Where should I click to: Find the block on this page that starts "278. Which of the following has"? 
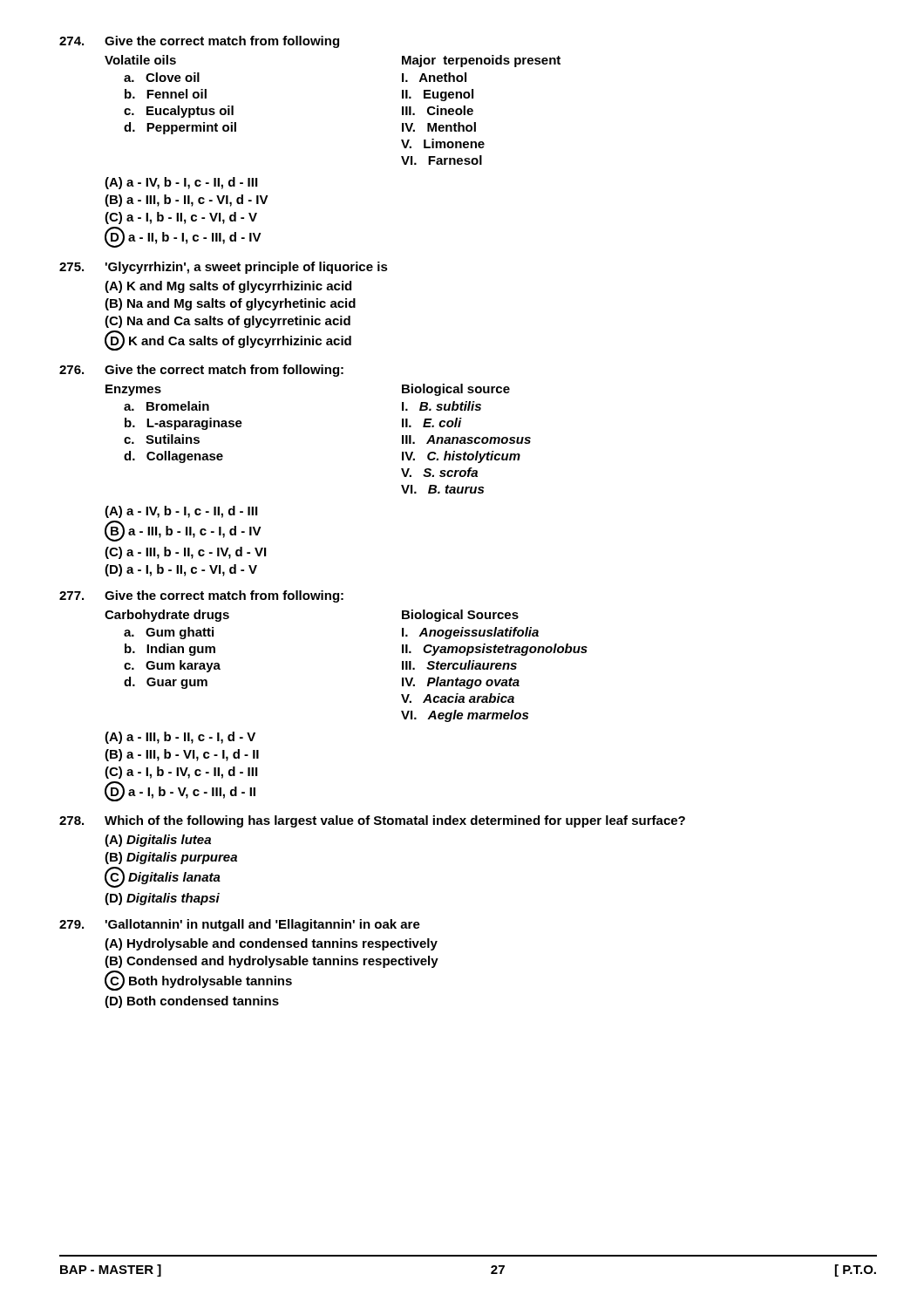(x=372, y=821)
